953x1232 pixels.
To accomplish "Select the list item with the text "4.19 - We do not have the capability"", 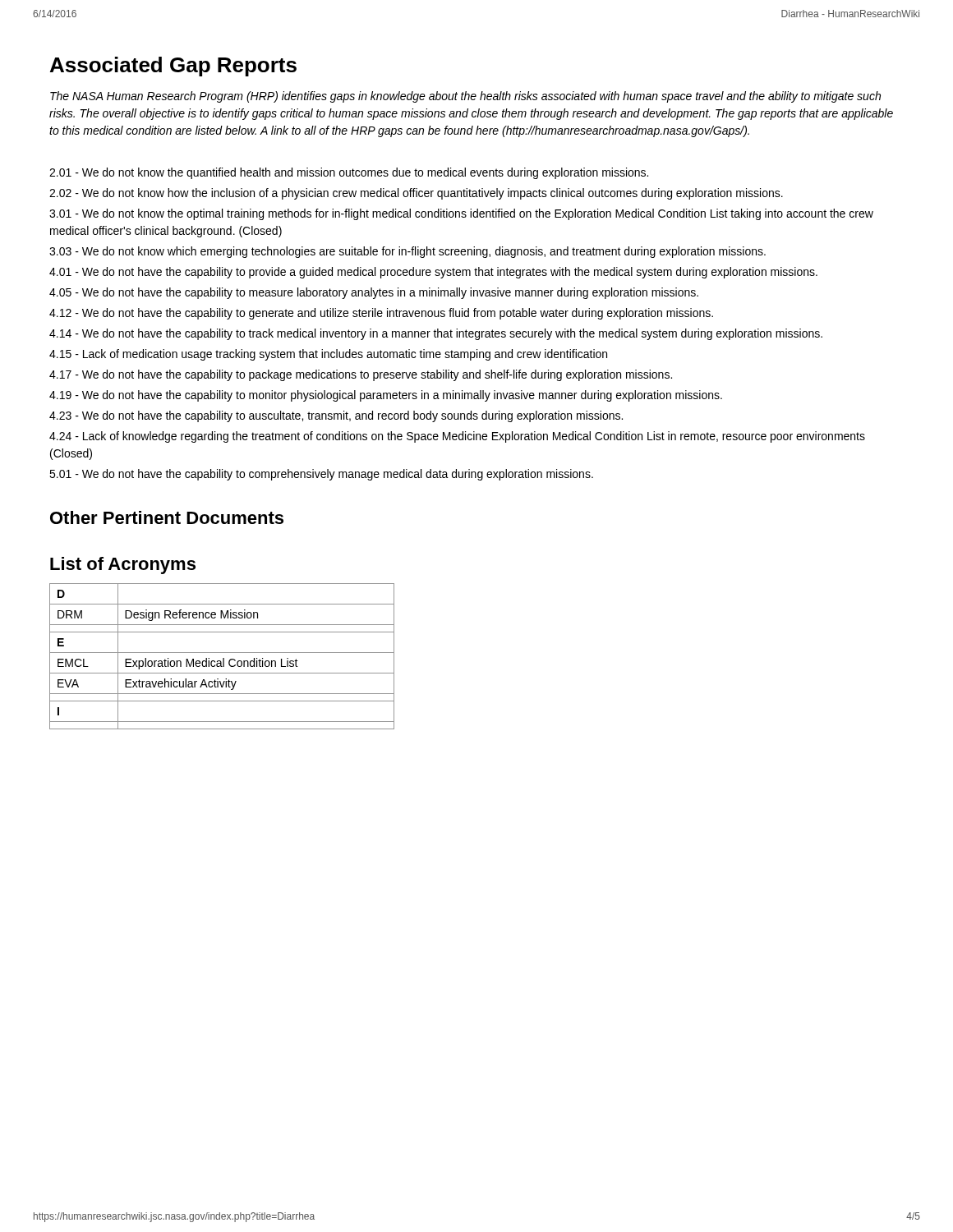I will click(x=386, y=395).
